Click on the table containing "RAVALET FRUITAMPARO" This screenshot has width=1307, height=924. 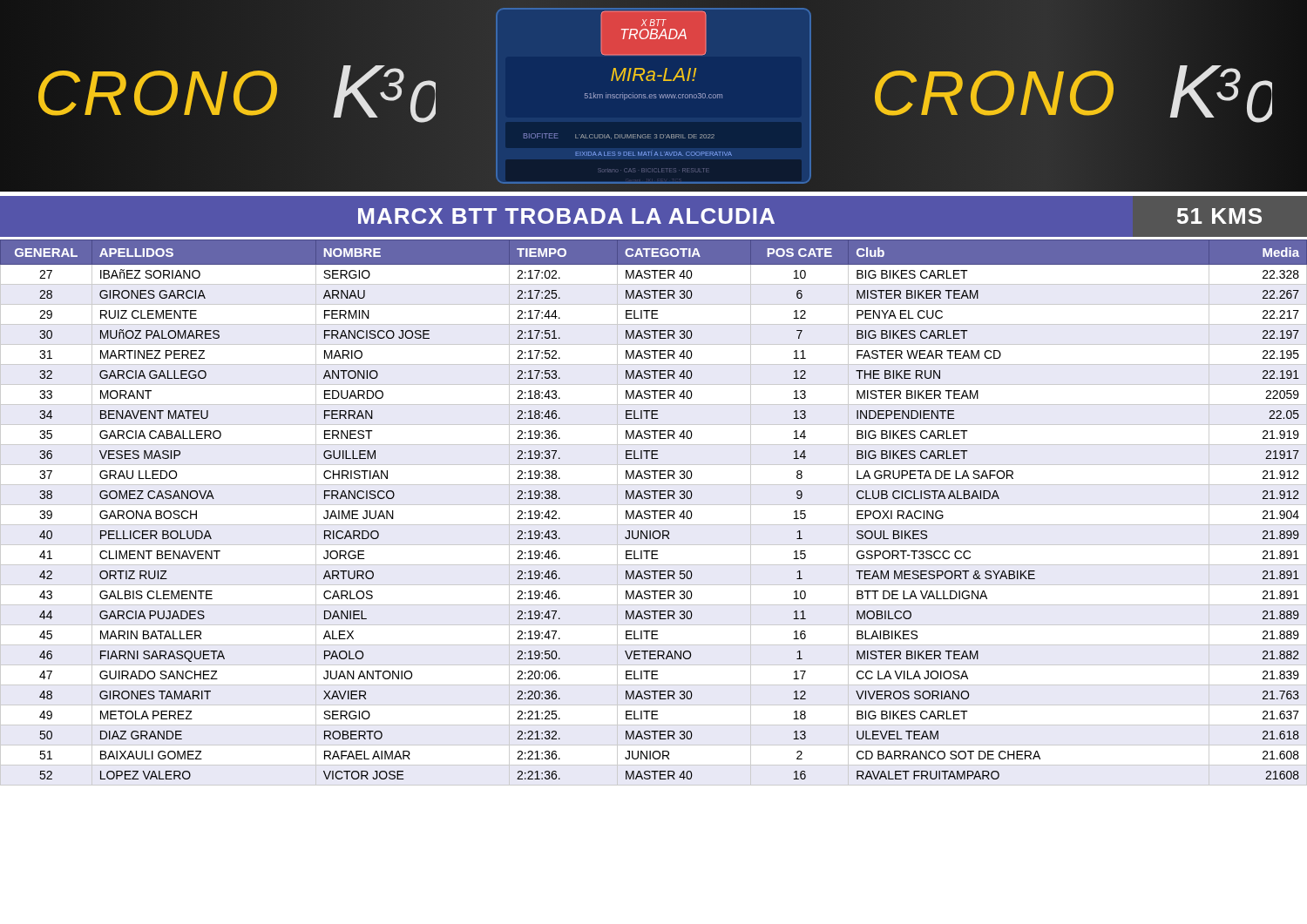[x=654, y=512]
